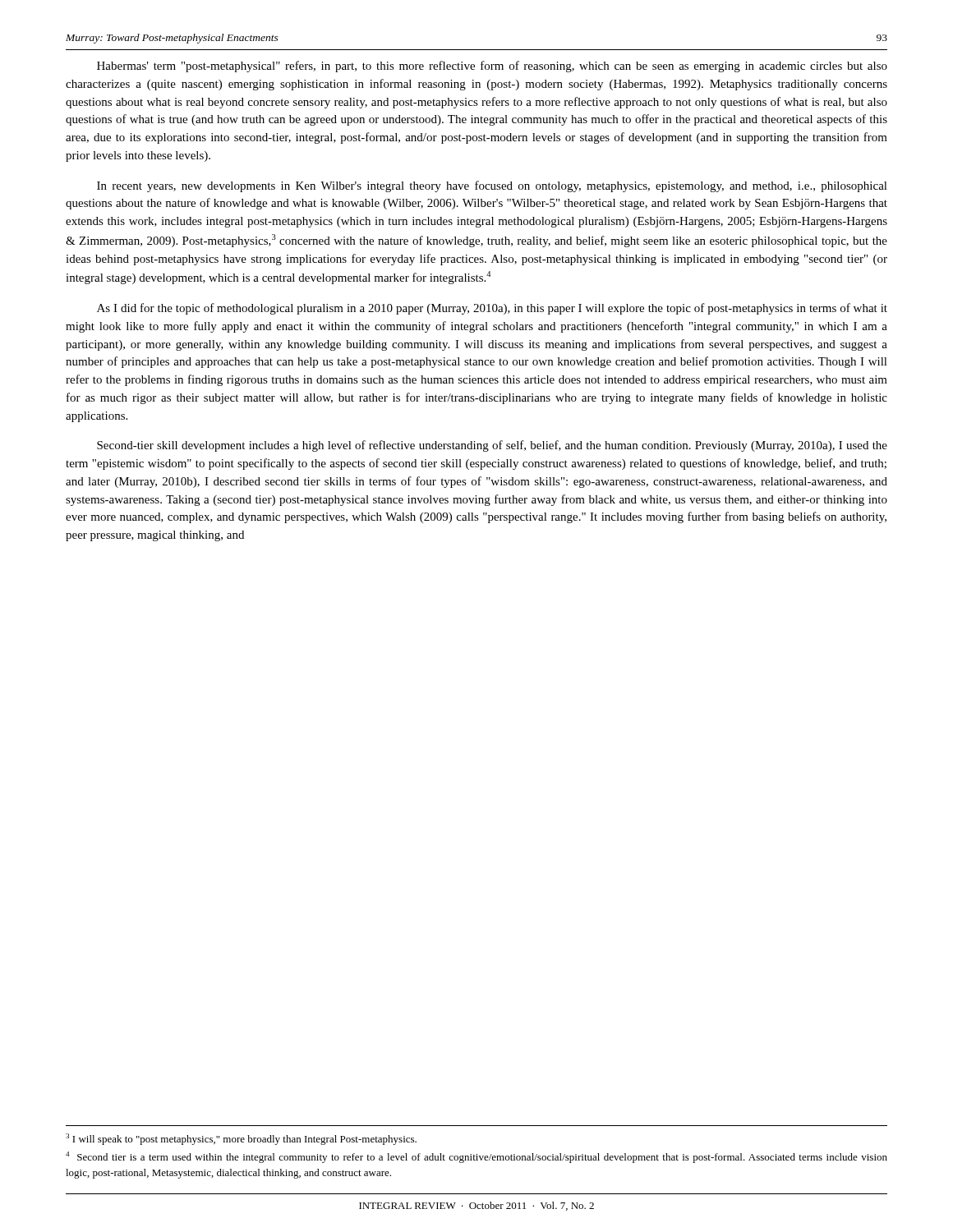This screenshot has height=1232, width=953.
Task: Find the passage starting "Habermas' term "post-metaphysical" refers, in"
Action: point(476,110)
